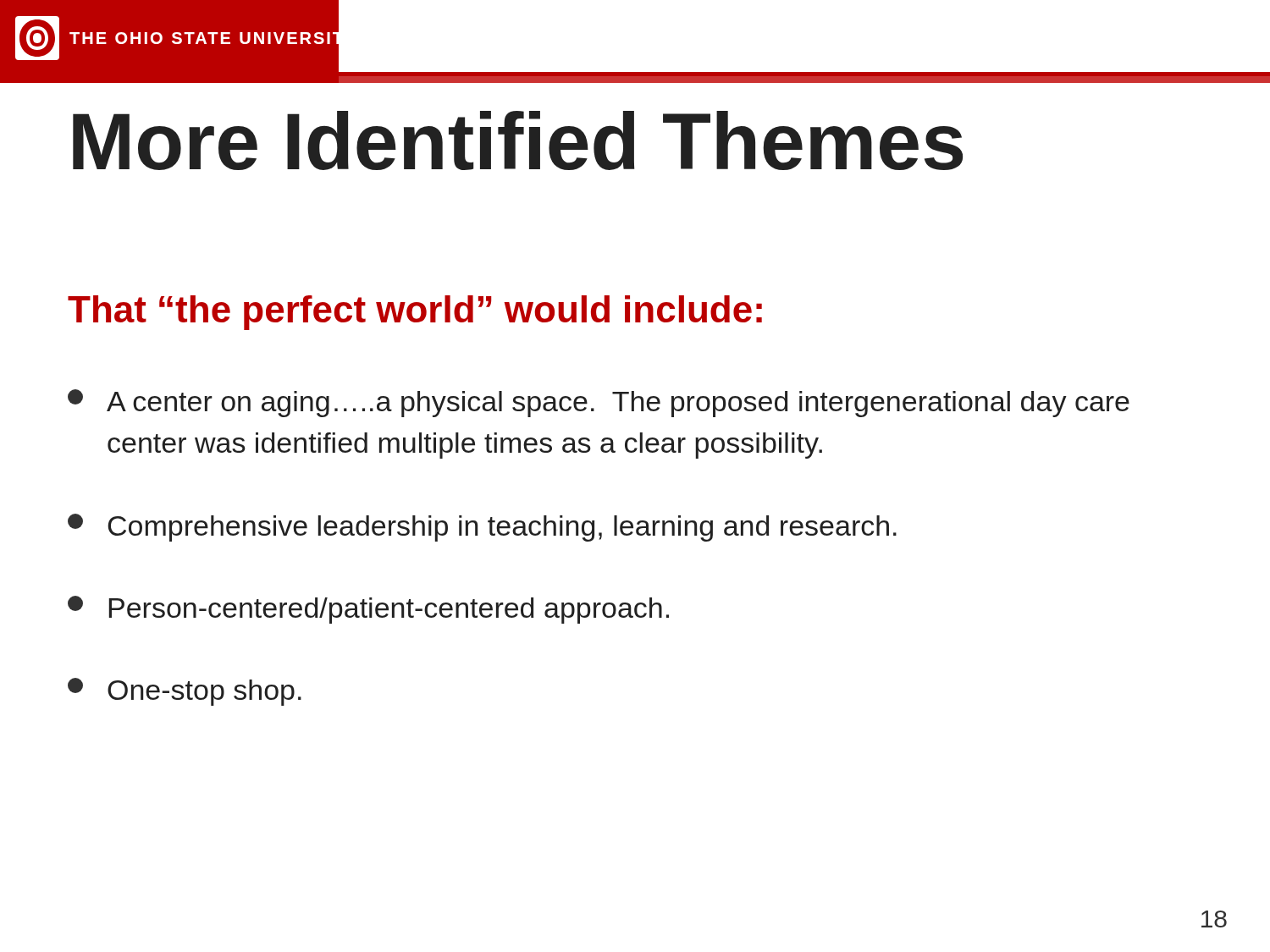
Task: Locate the text block starting "More Identified Themes"
Action: 517,142
